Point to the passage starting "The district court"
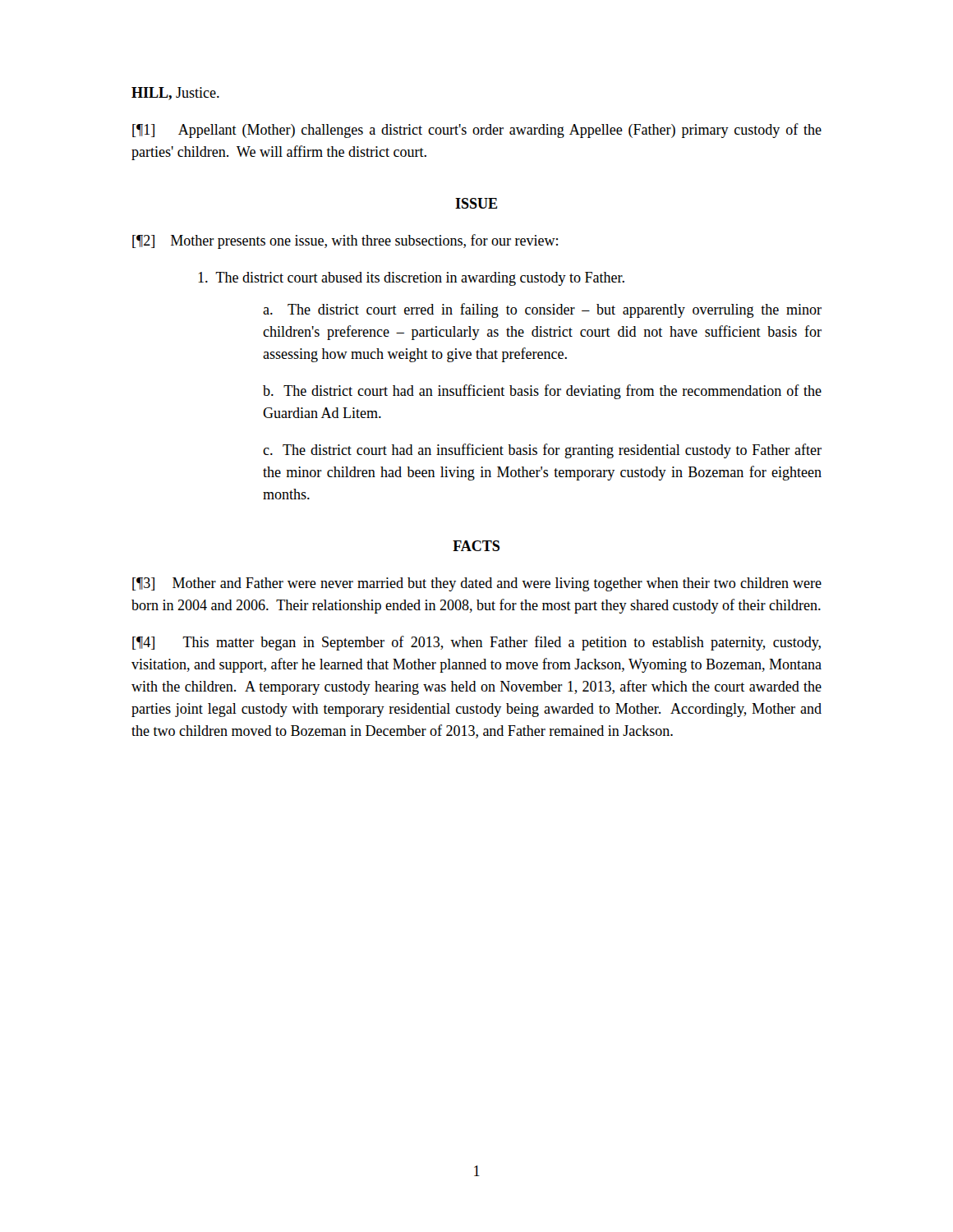This screenshot has height=1232, width=953. click(411, 278)
